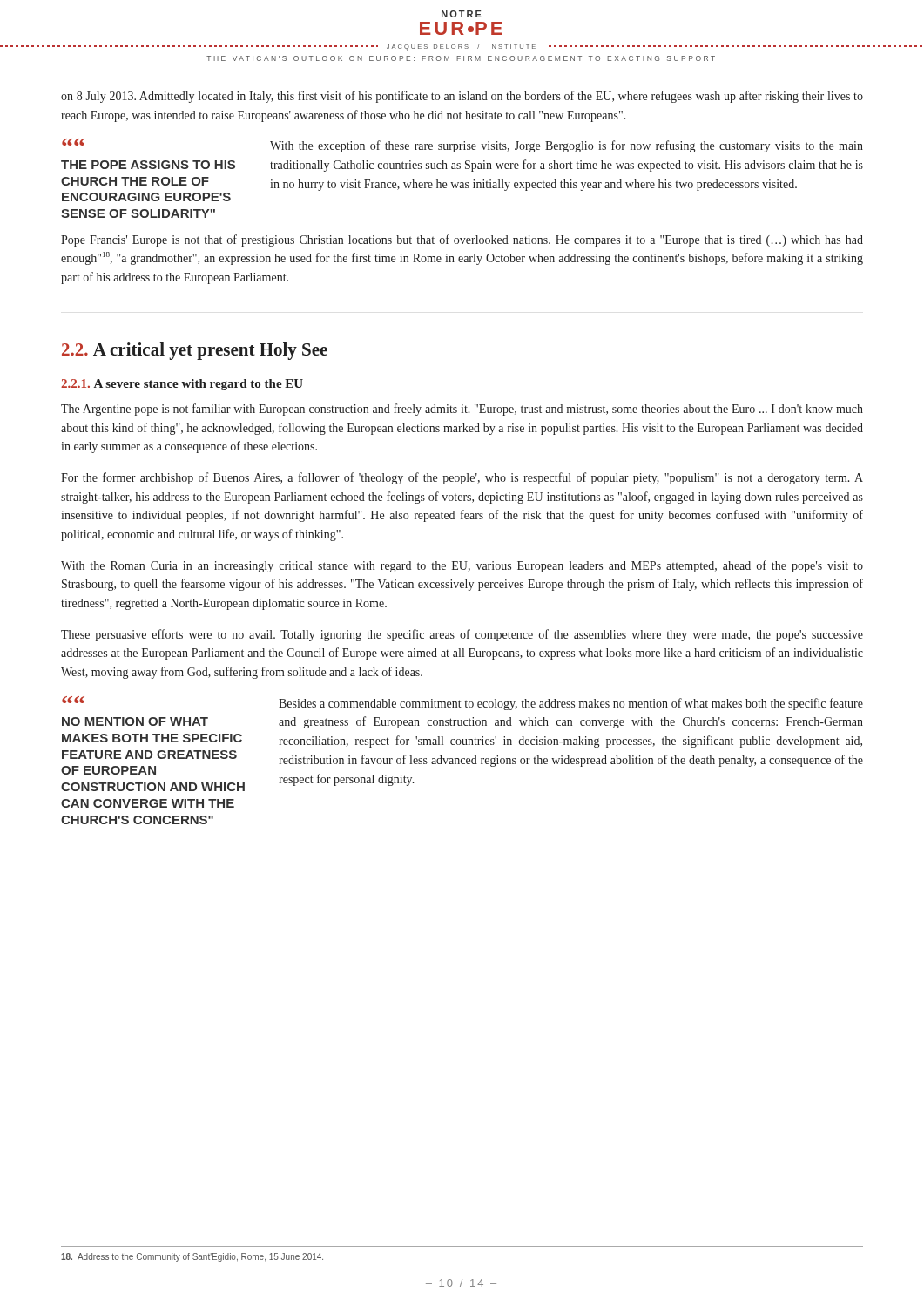Screen dimensions: 1307x924
Task: Find the region starting "““ THE POPE ASSIGNS TO"
Action: click(148, 179)
